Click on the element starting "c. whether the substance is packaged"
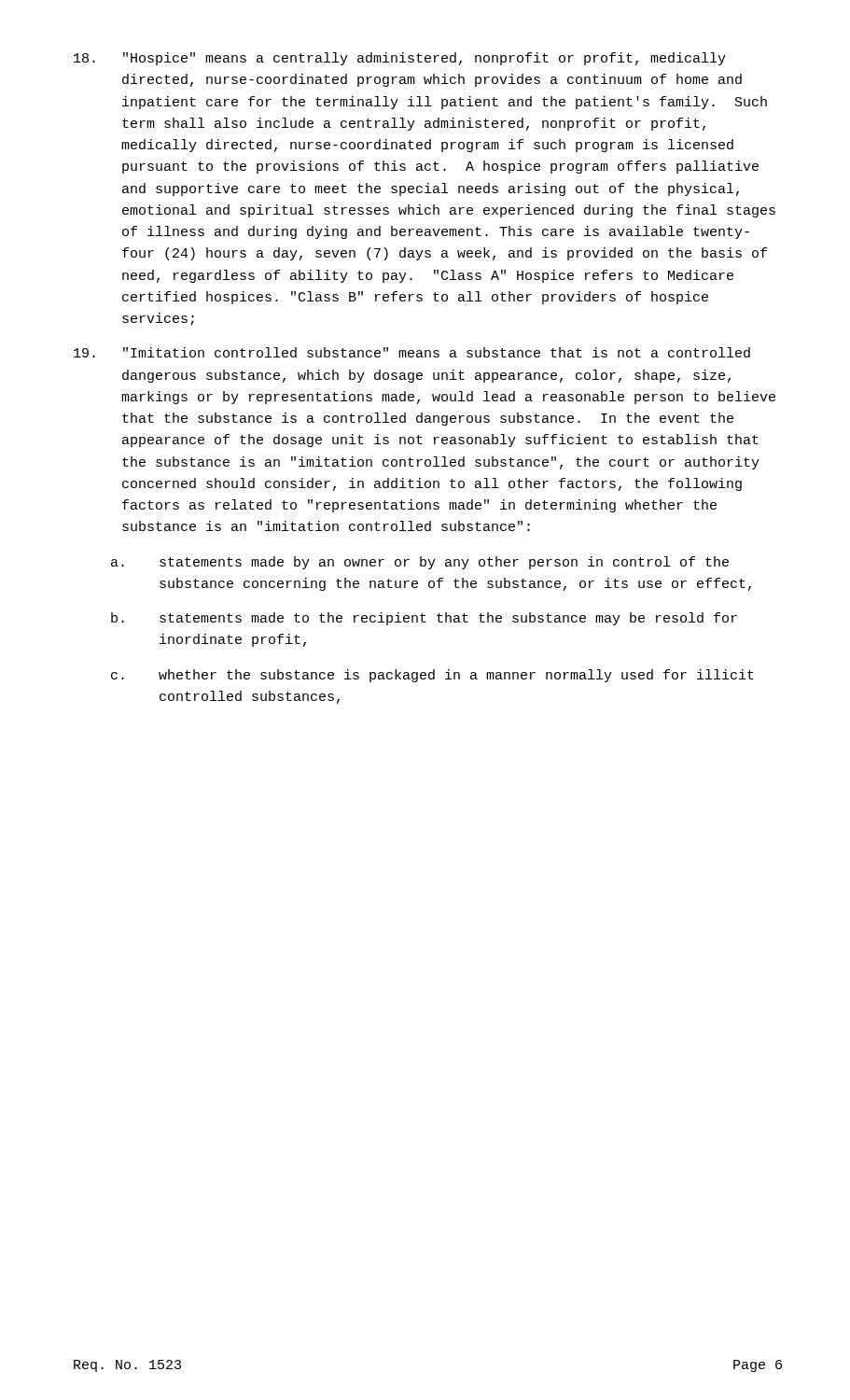The image size is (850, 1400). [446, 687]
